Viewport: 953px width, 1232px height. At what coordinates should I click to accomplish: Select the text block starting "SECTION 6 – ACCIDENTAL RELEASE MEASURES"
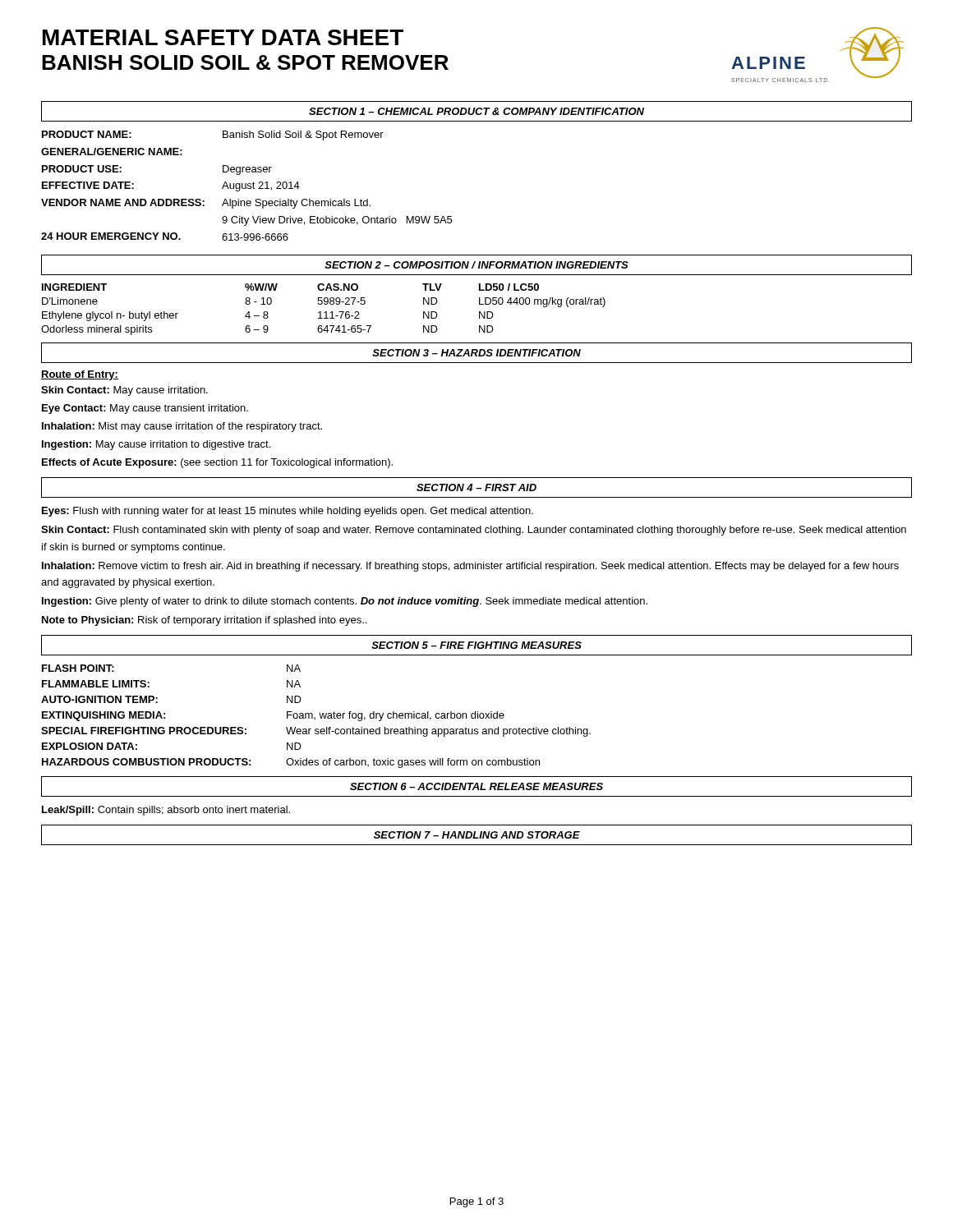coord(476,787)
